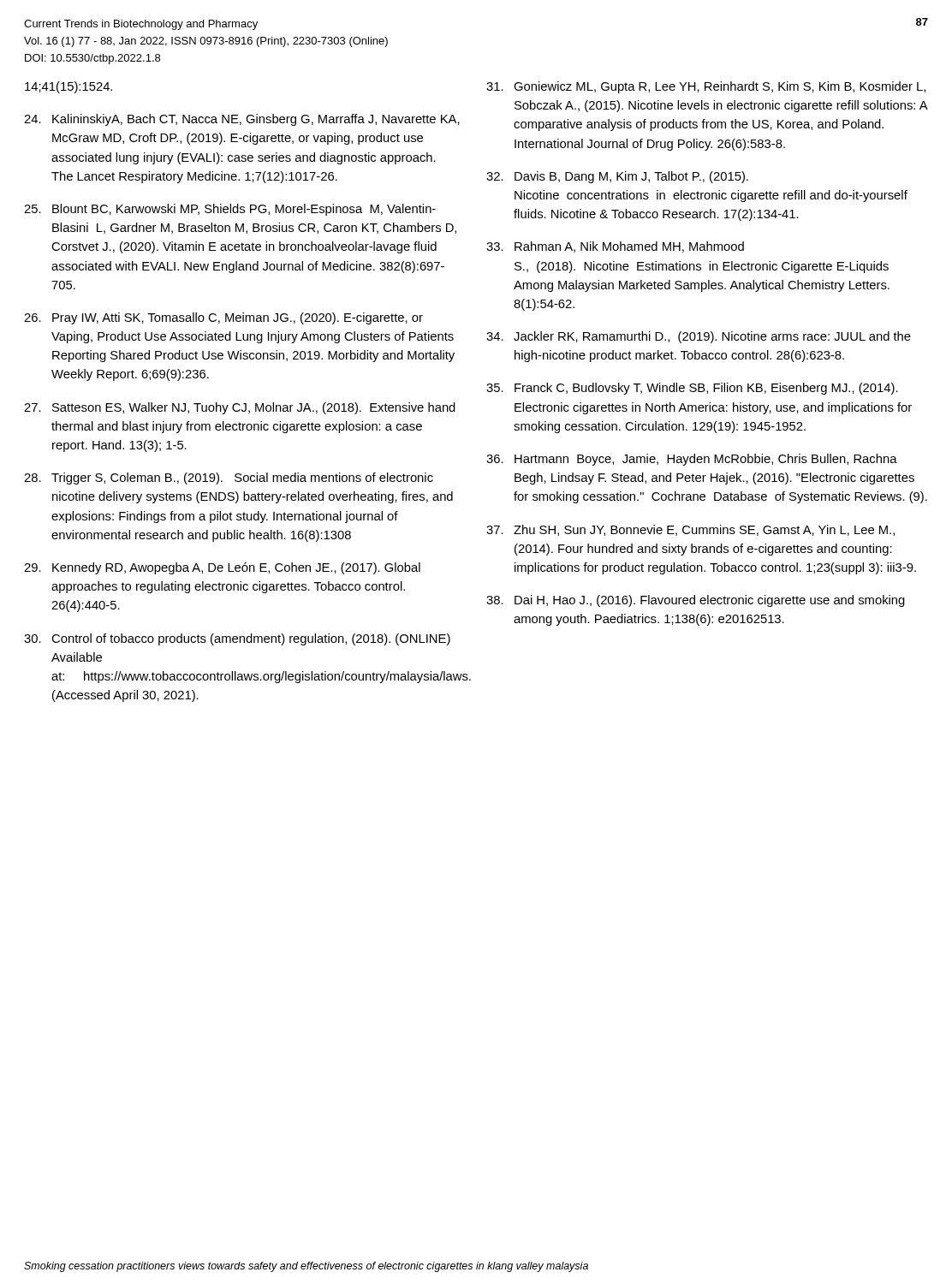Viewport: 952px width, 1284px height.
Task: Find the list item that says "24. KalininskiyA, Bach CT, Nacca"
Action: [x=242, y=148]
